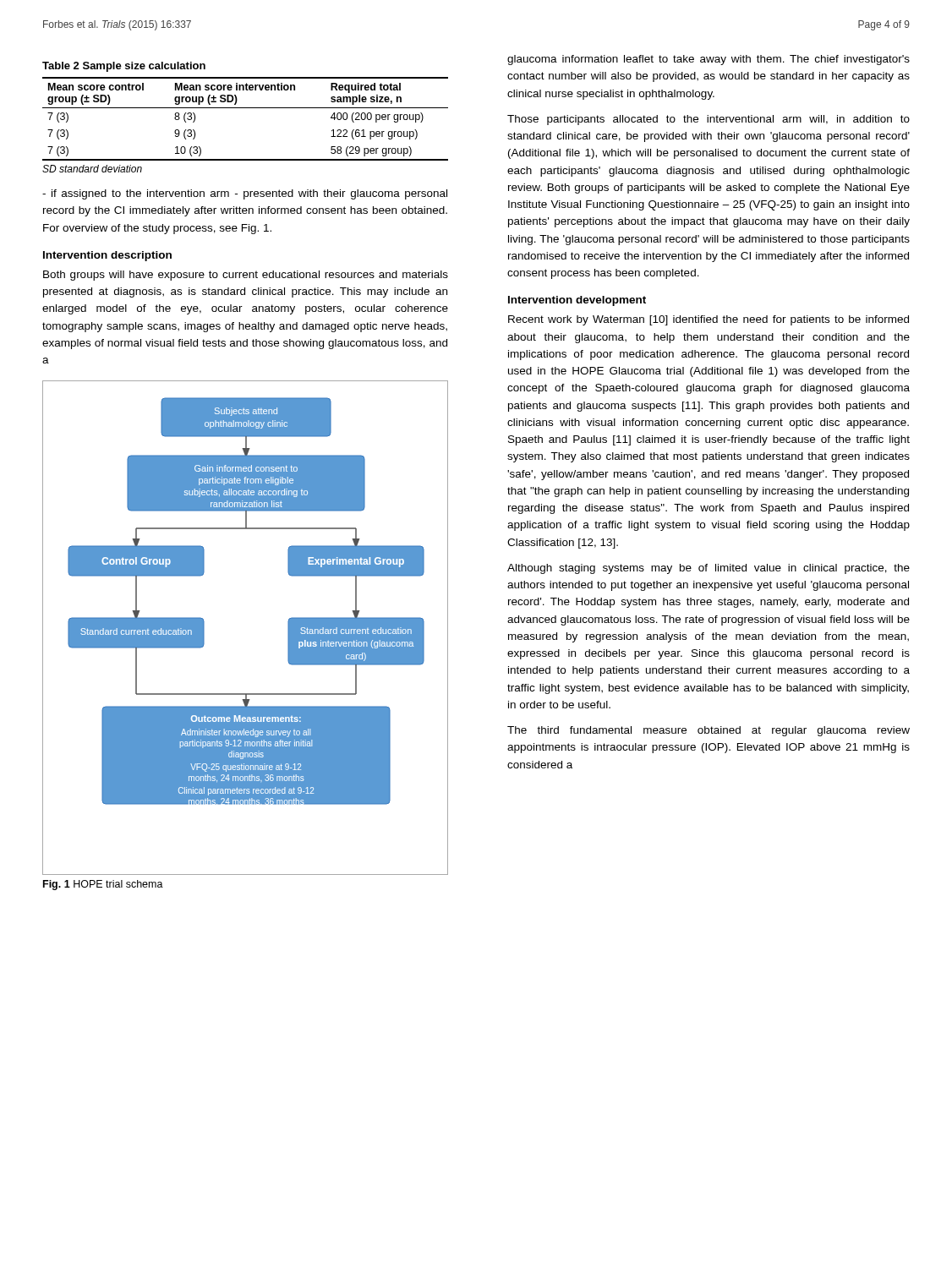Locate the block of text that opens with "Although staging systems may be of limited value"
This screenshot has height=1268, width=952.
[709, 636]
